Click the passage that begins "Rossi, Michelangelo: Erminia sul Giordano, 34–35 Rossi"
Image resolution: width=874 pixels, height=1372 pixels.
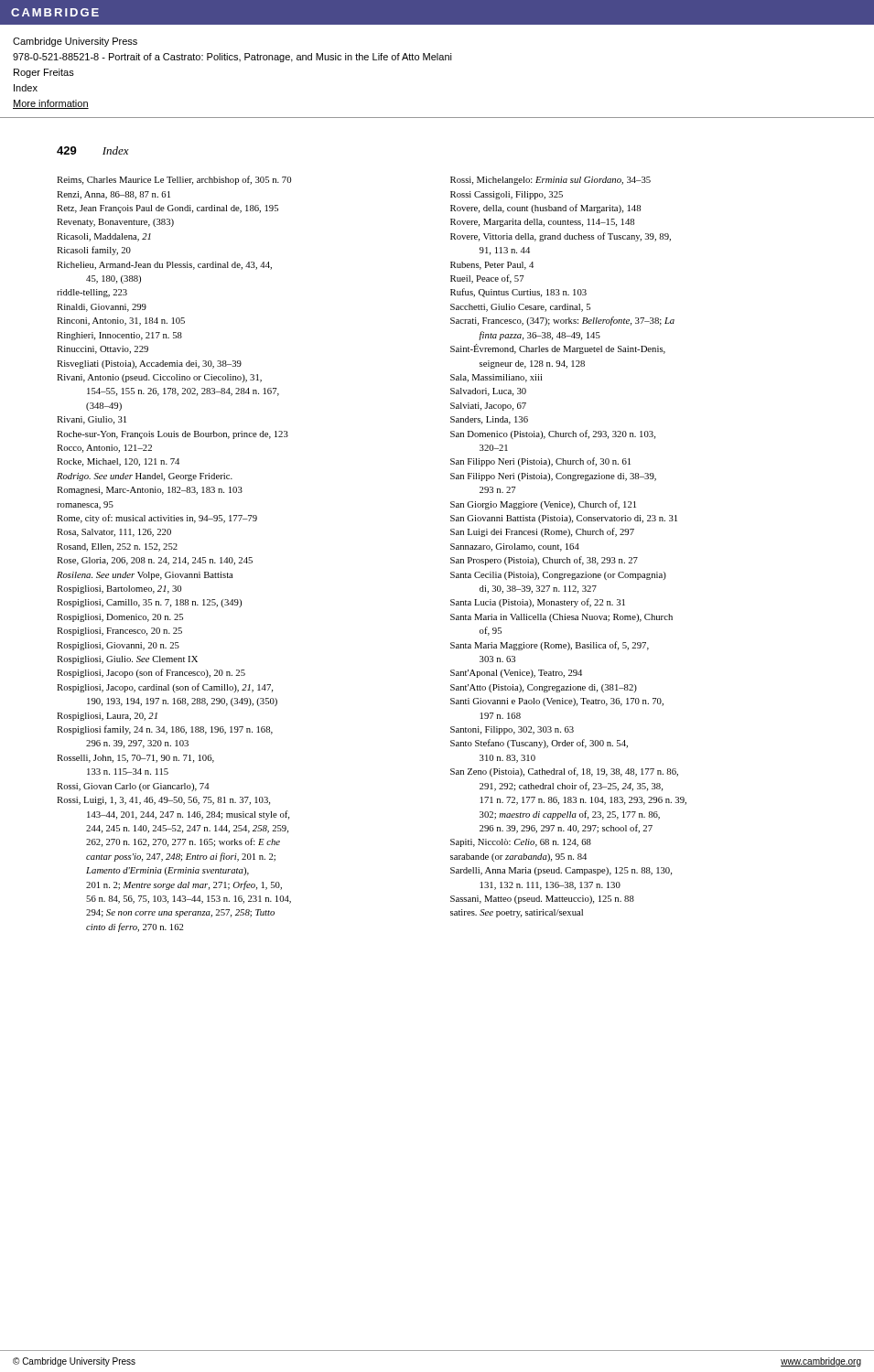coord(634,547)
